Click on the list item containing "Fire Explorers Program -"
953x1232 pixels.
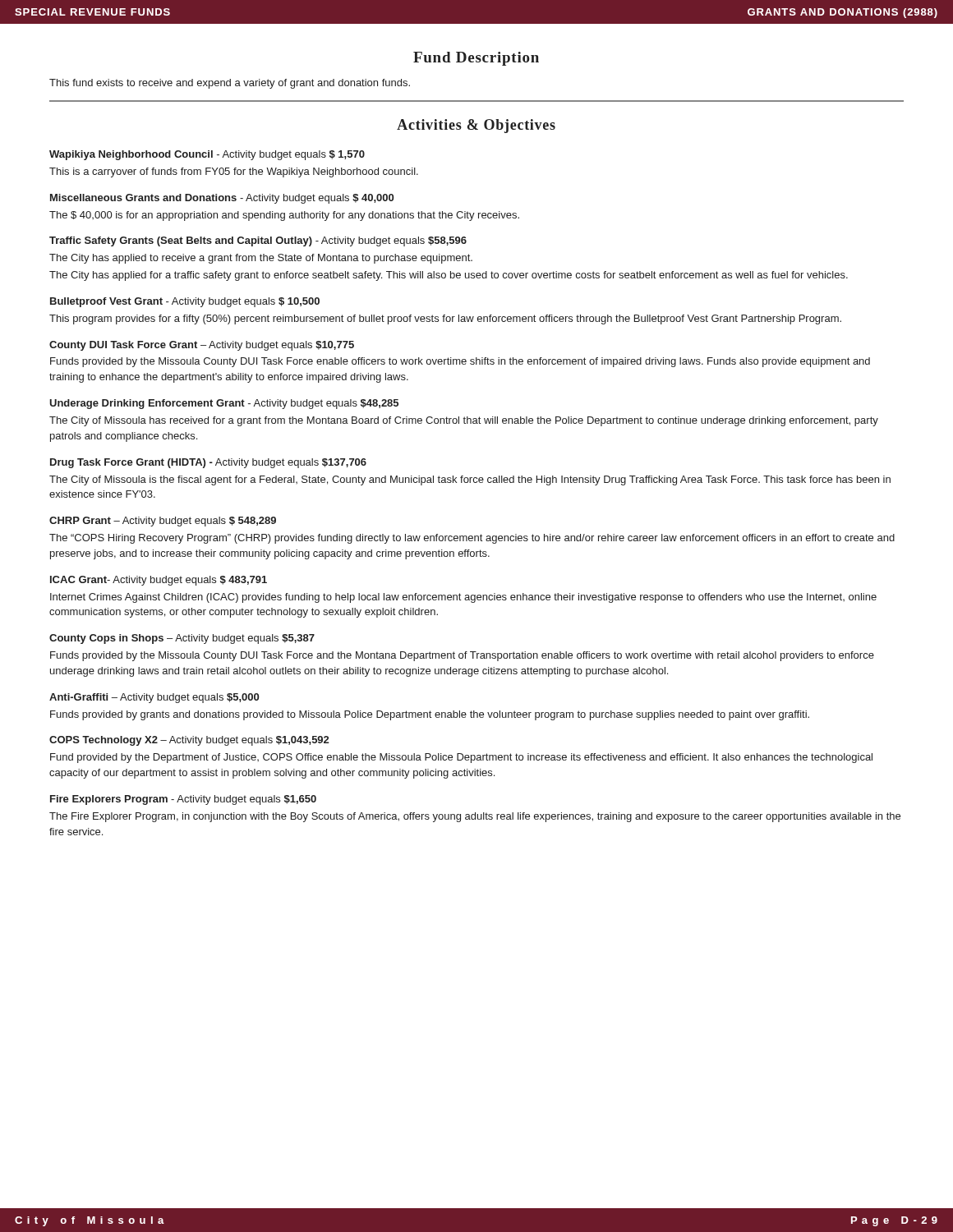[x=476, y=816]
